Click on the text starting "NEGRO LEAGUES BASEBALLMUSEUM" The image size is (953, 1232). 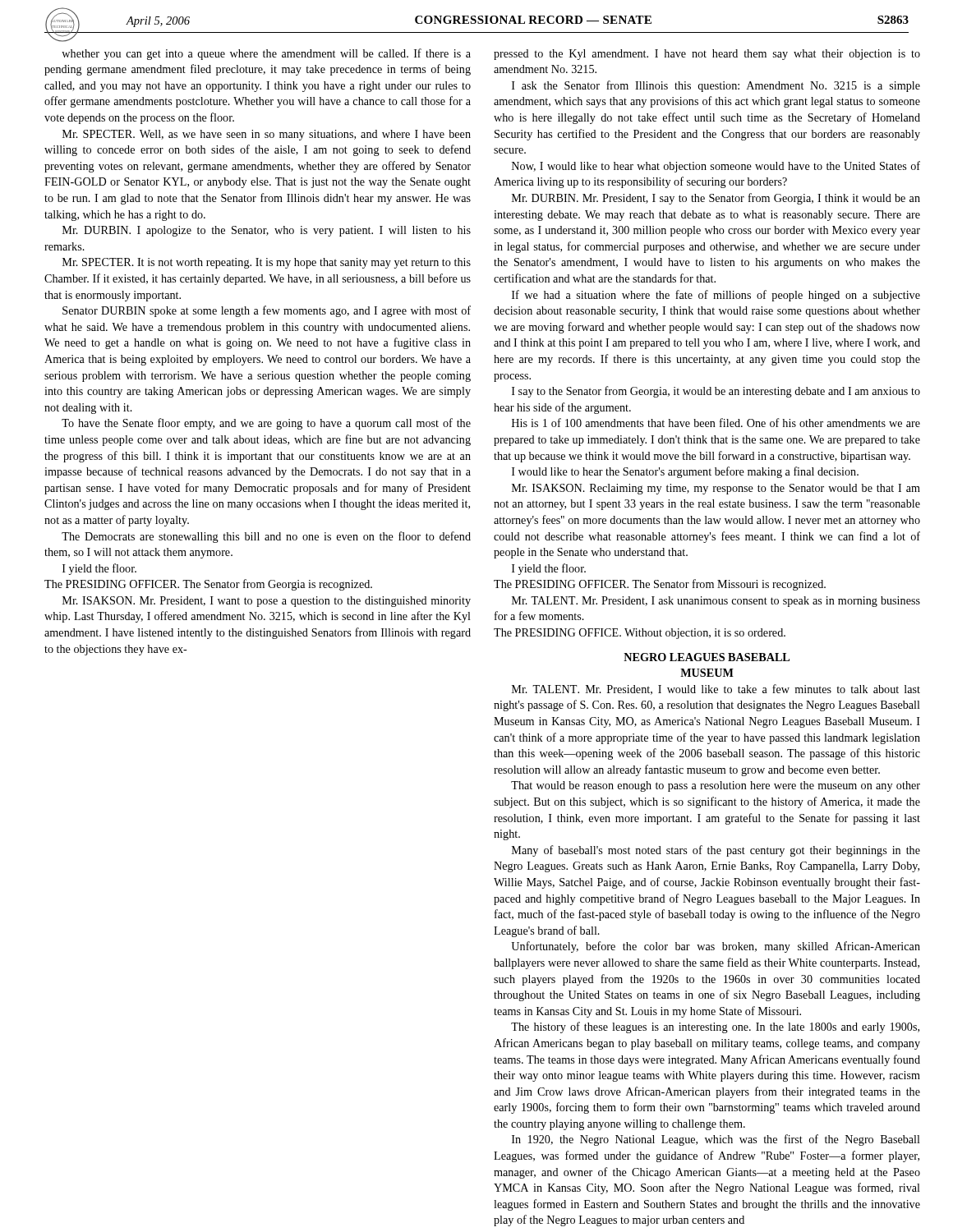coord(707,665)
